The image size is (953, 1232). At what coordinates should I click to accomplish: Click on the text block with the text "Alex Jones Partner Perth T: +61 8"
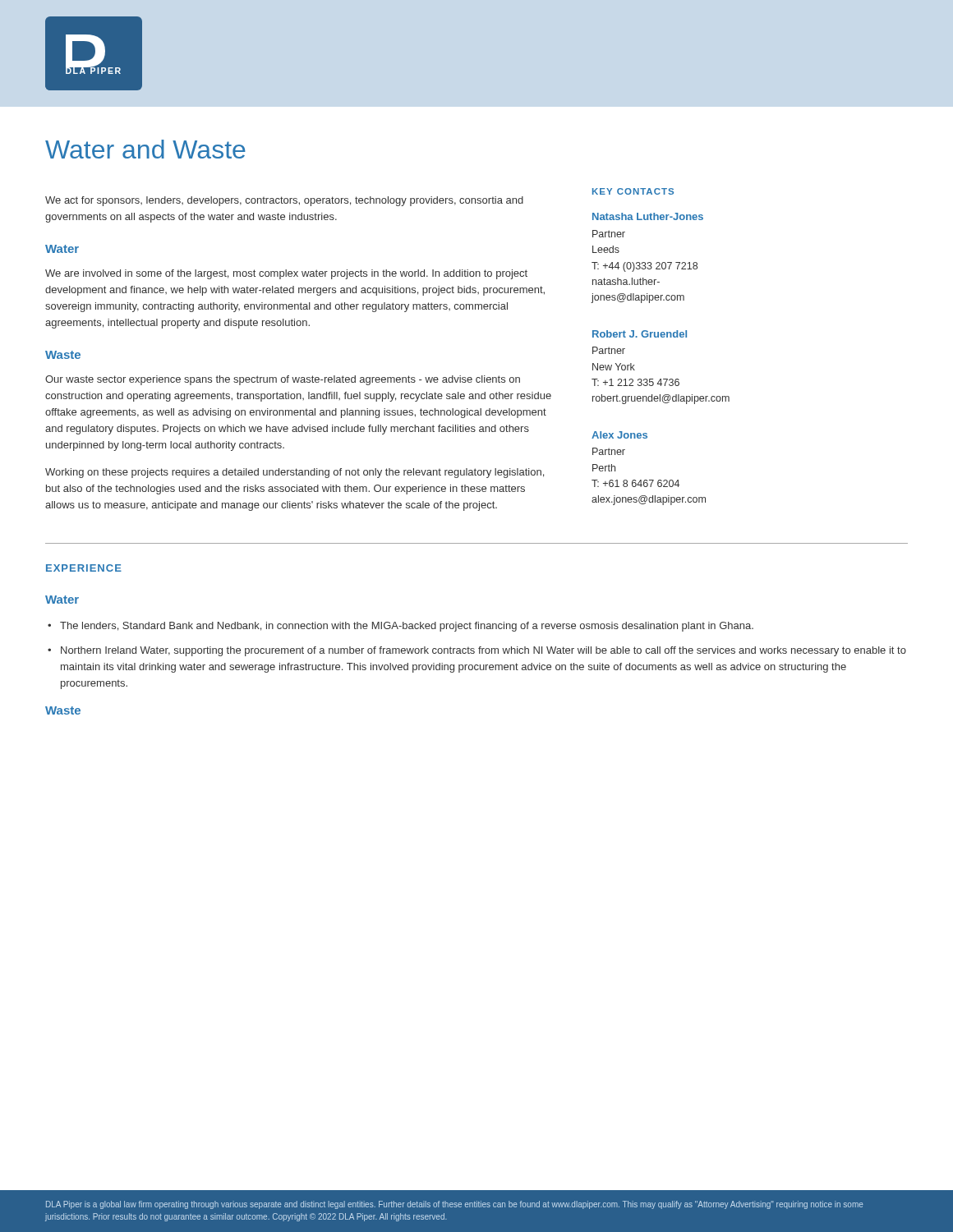[x=619, y=435]
